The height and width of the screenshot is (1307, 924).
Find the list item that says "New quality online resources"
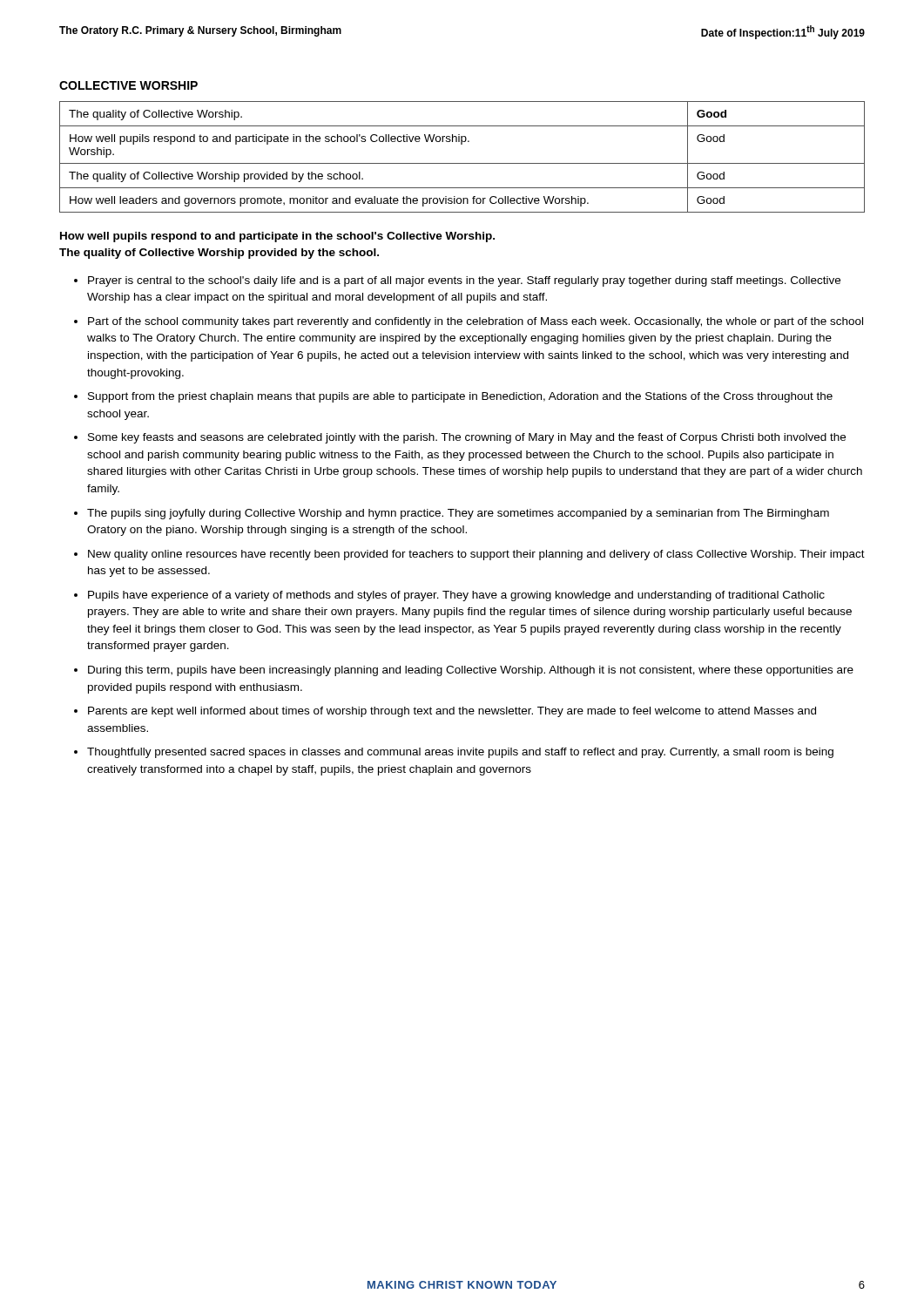(x=476, y=562)
